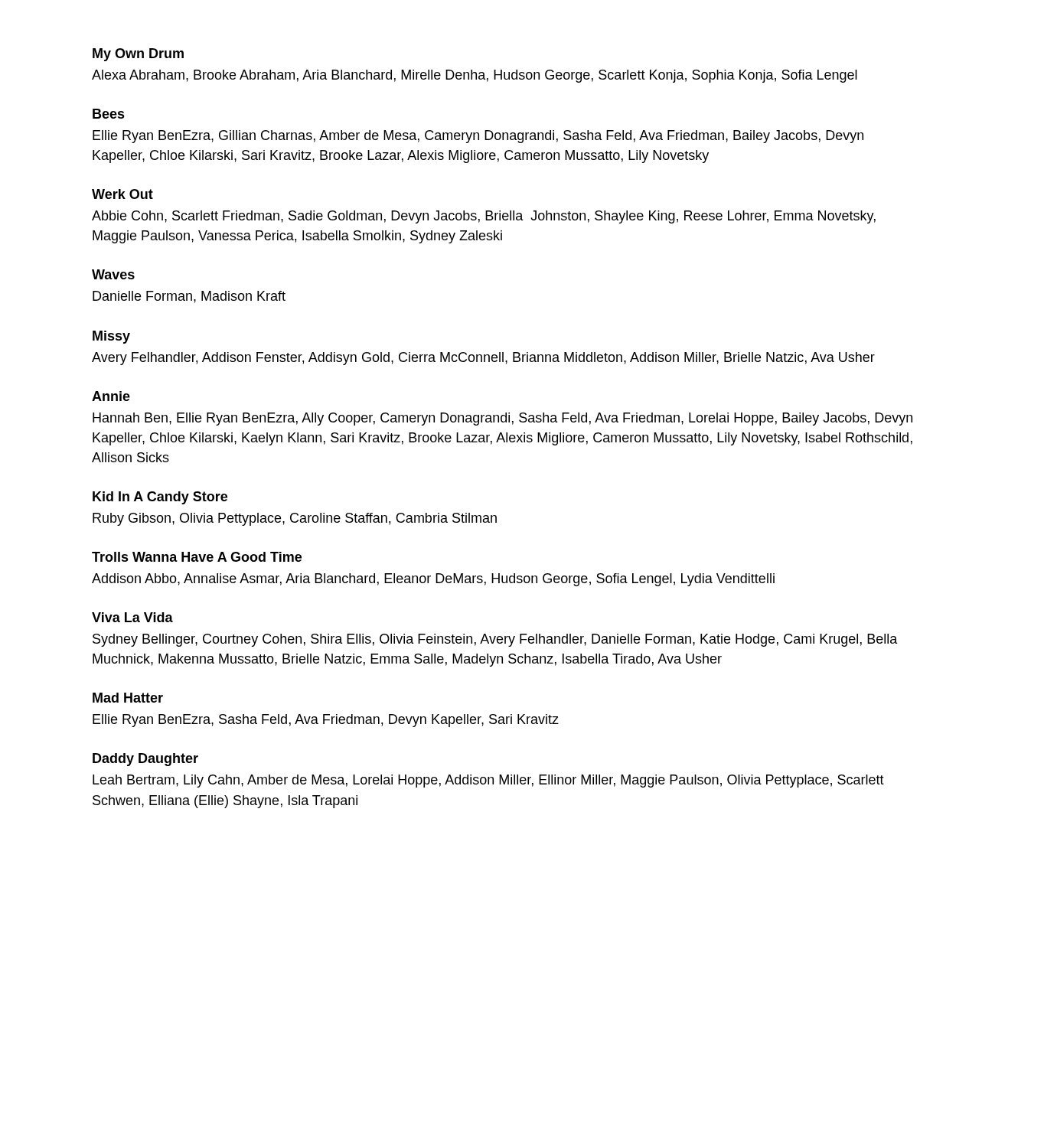The width and height of the screenshot is (1044, 1148).
Task: Select the block starting "Hannah Ben, Ellie Ryan BenEzra, Ally"
Action: click(503, 438)
